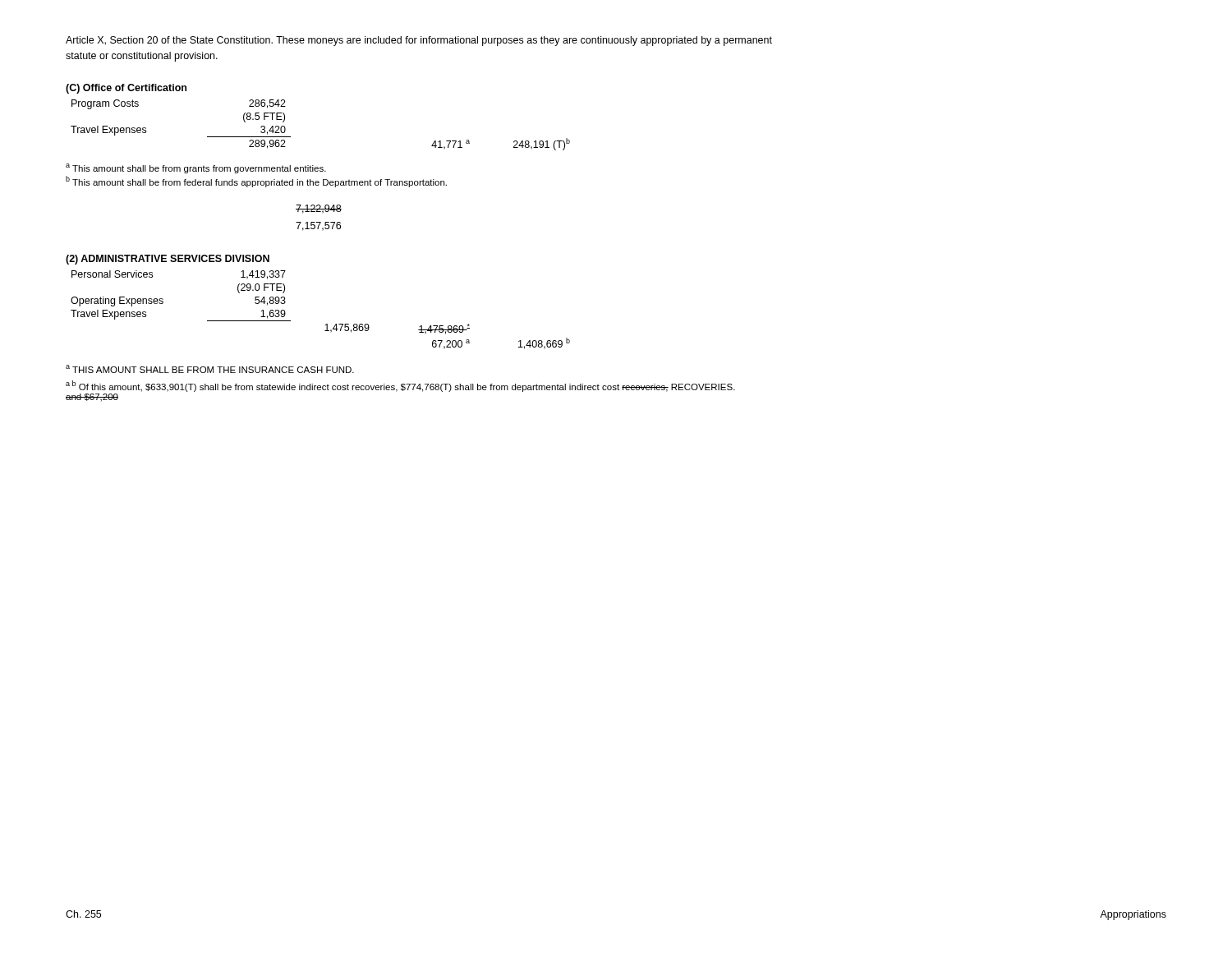Locate the text "(2) ADMINISTRATIVE SERVICES DIVISION"
1232x953 pixels.
tap(168, 259)
